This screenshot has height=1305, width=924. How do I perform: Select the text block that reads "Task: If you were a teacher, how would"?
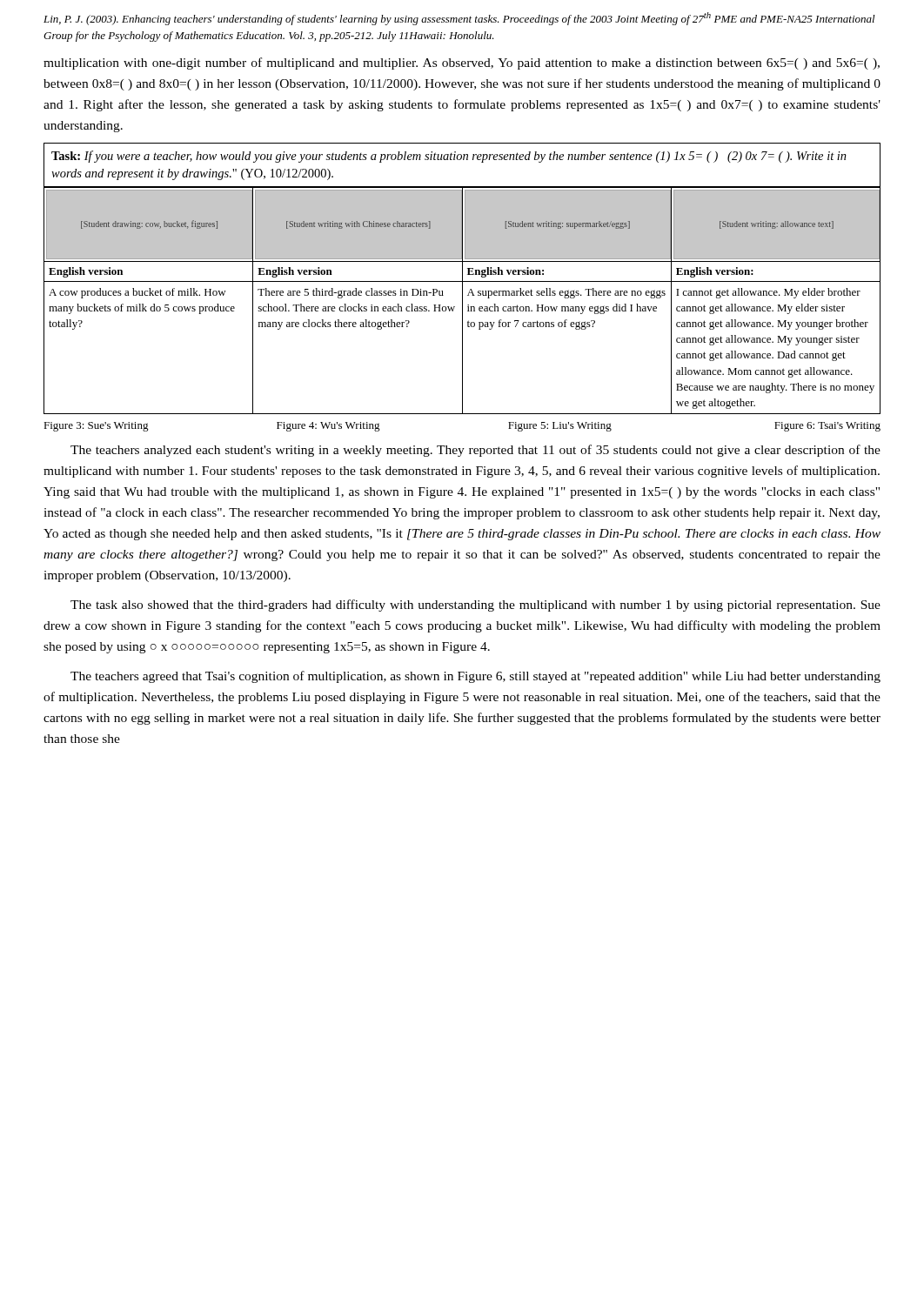[449, 165]
